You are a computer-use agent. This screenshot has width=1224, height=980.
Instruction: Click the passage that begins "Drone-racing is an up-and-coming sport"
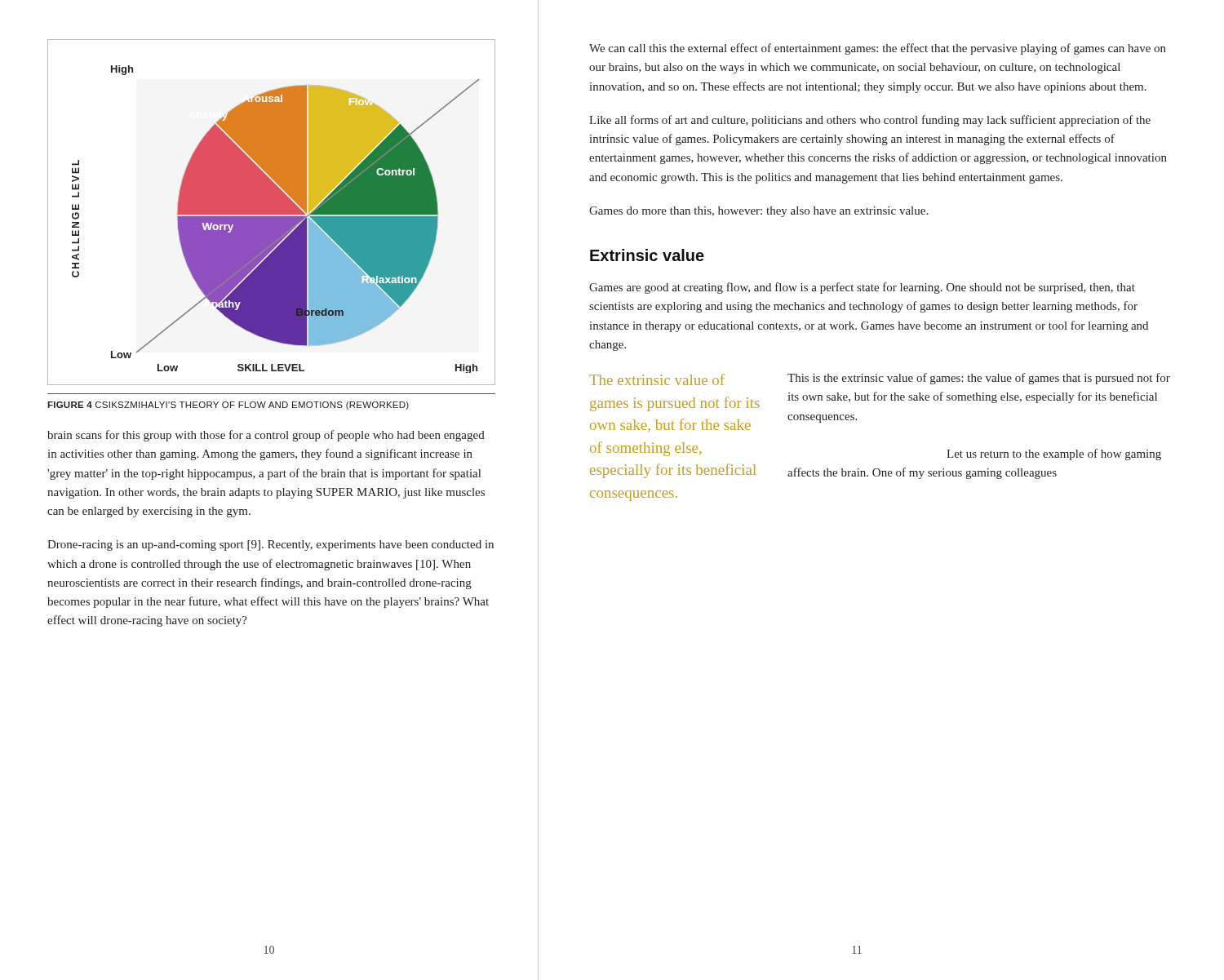tap(271, 582)
